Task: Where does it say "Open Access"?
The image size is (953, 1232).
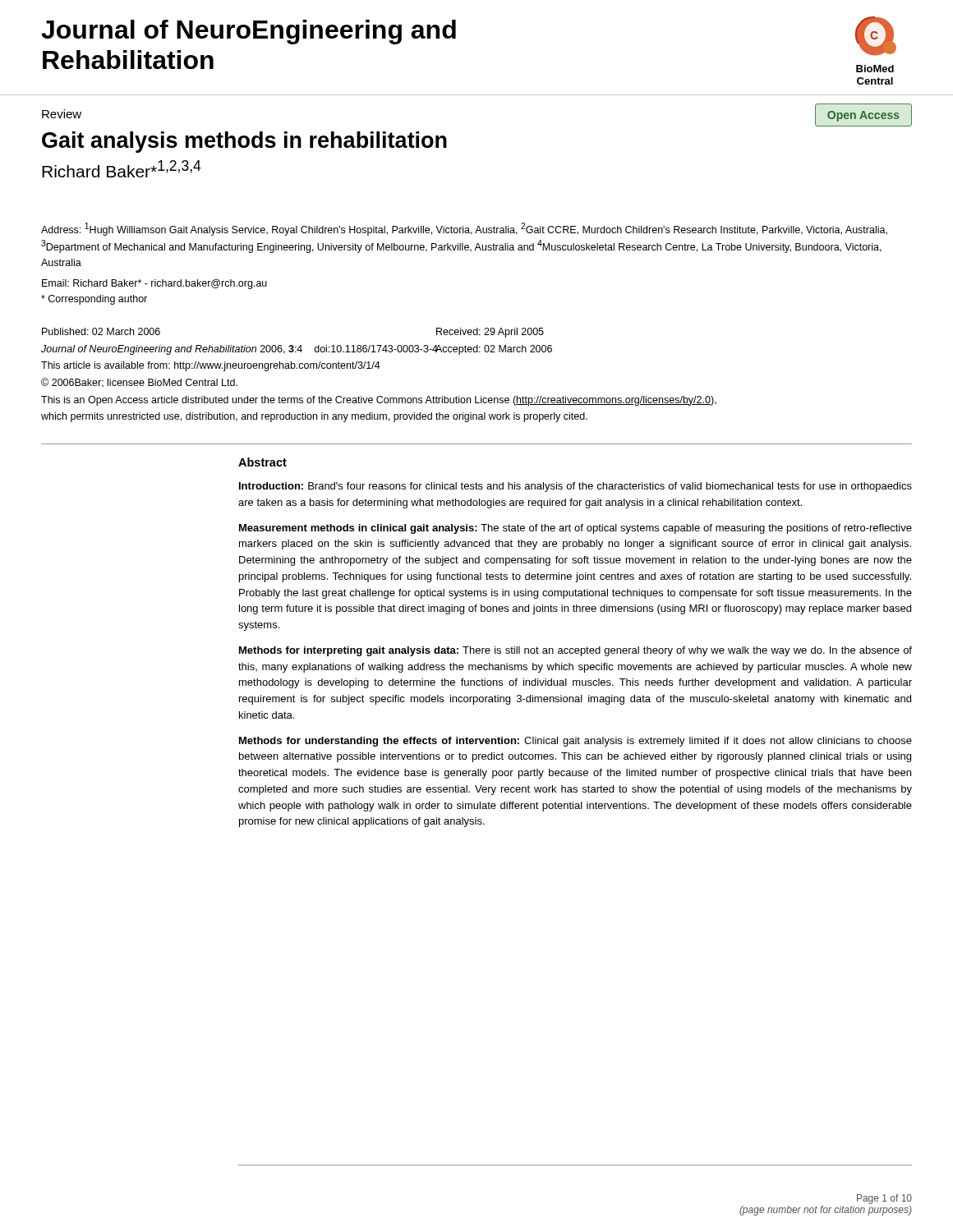Action: tap(863, 115)
